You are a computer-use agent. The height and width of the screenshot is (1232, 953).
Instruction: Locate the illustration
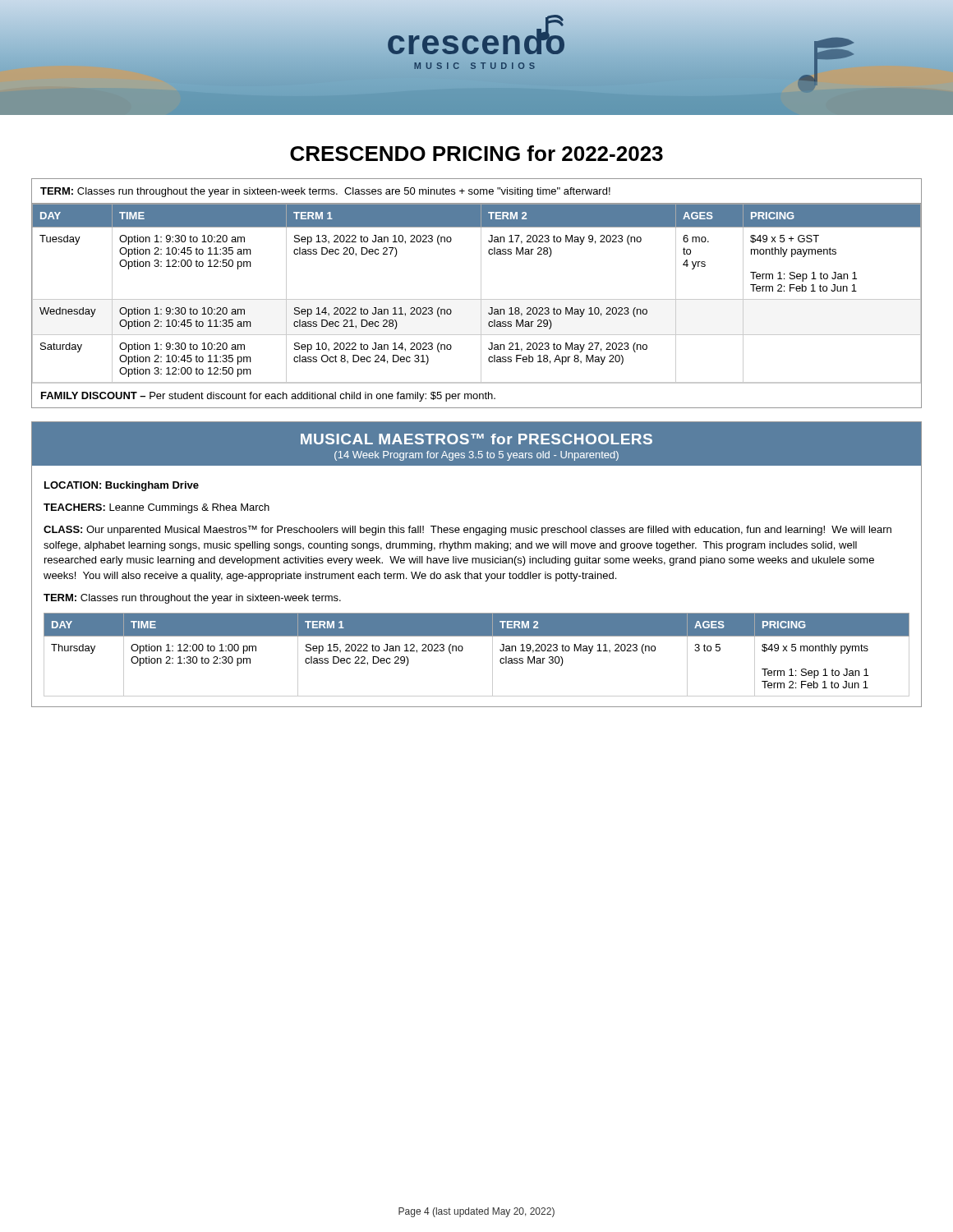click(x=476, y=57)
